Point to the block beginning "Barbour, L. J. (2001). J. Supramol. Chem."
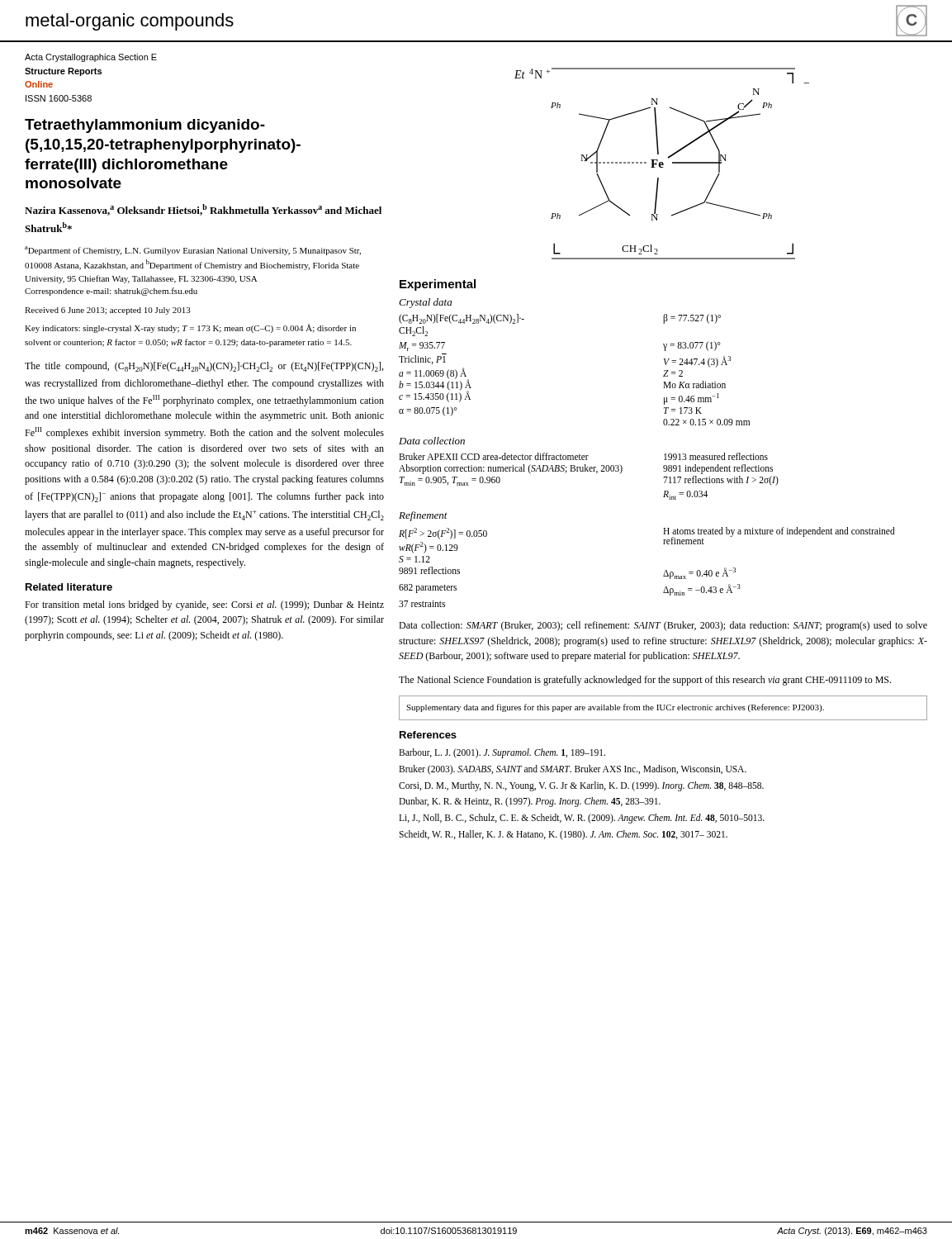The width and height of the screenshot is (952, 1239). coord(502,753)
